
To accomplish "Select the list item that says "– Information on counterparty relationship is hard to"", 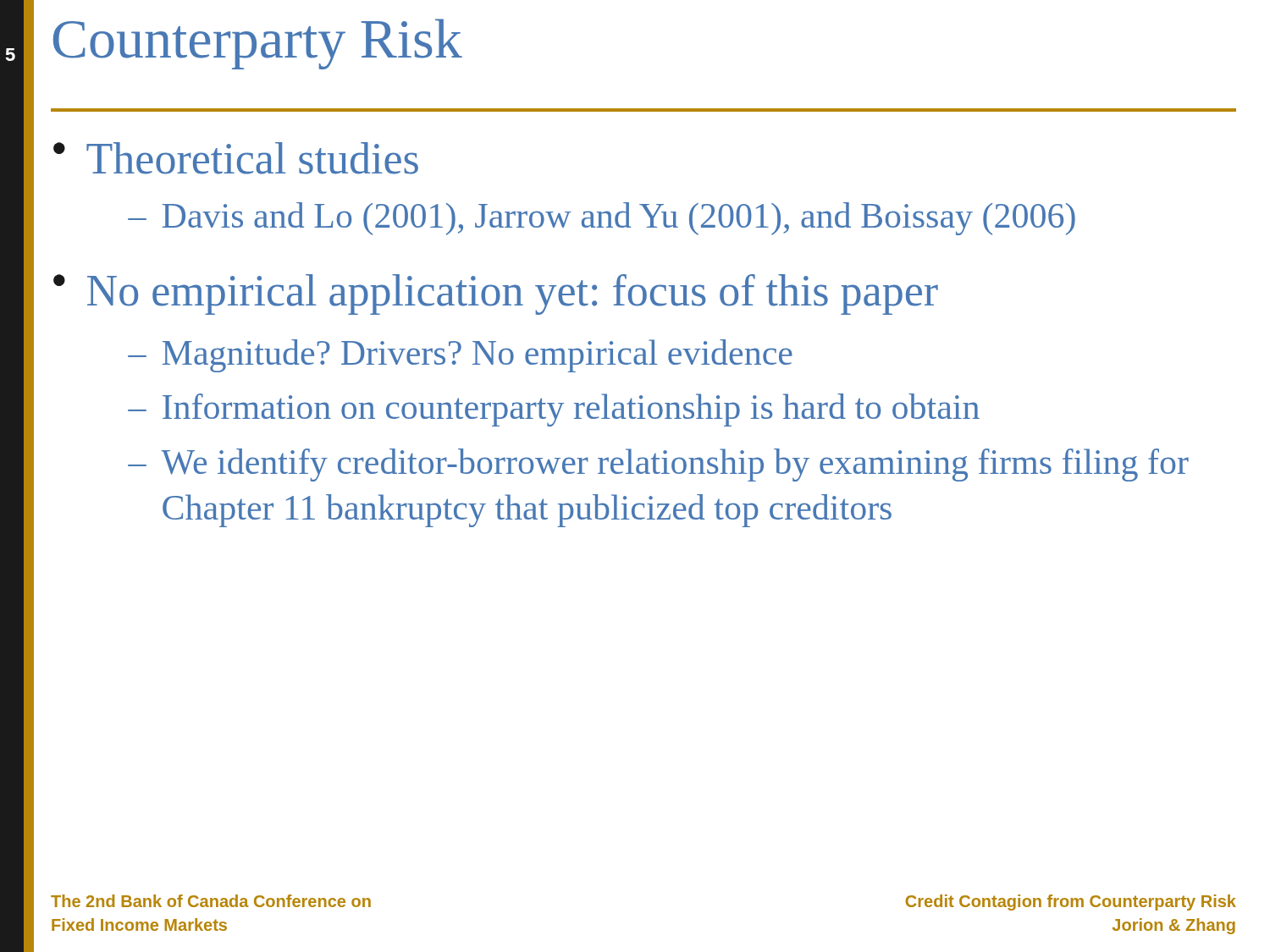I will click(x=554, y=407).
